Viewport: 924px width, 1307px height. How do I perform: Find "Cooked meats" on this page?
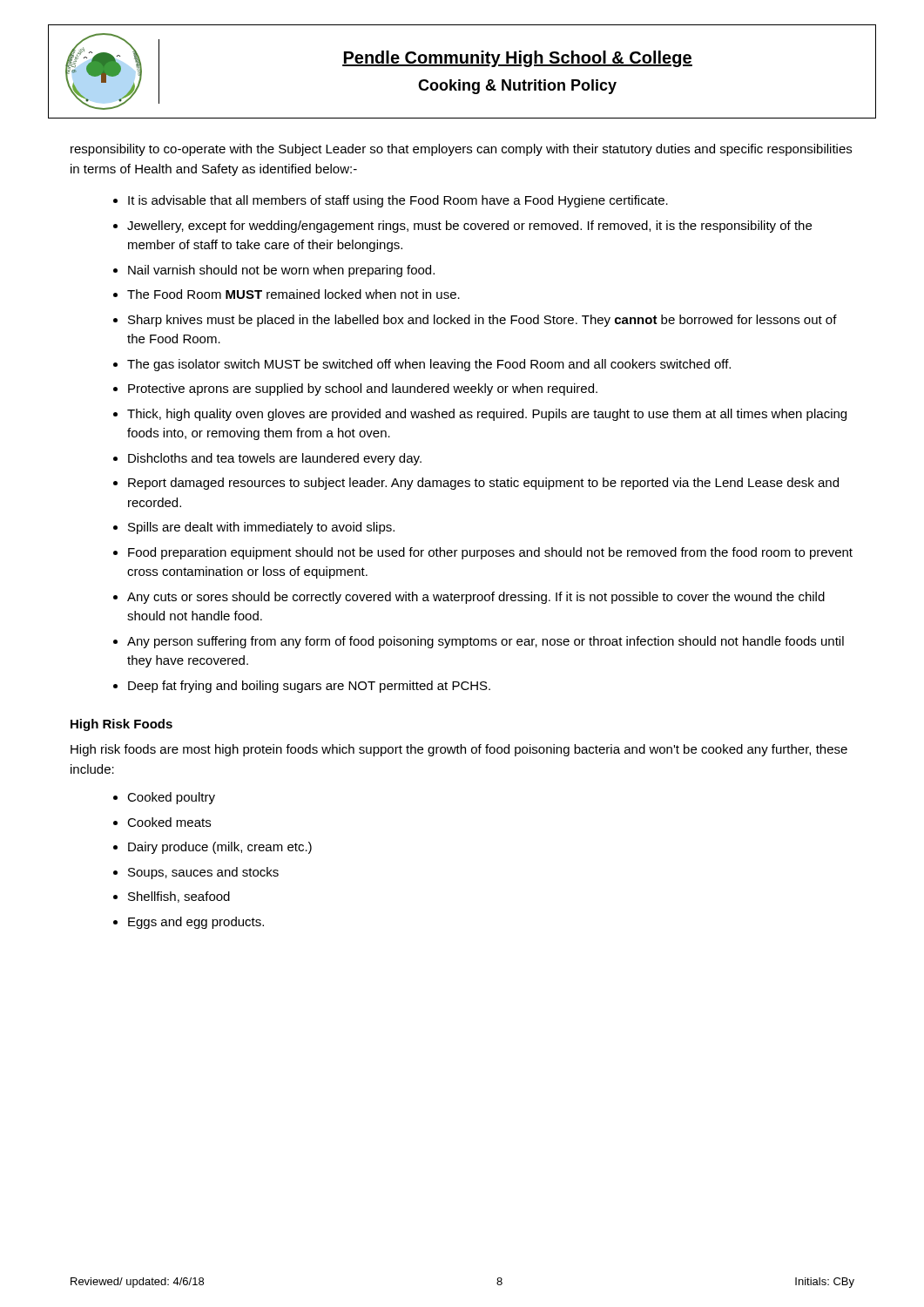click(169, 822)
